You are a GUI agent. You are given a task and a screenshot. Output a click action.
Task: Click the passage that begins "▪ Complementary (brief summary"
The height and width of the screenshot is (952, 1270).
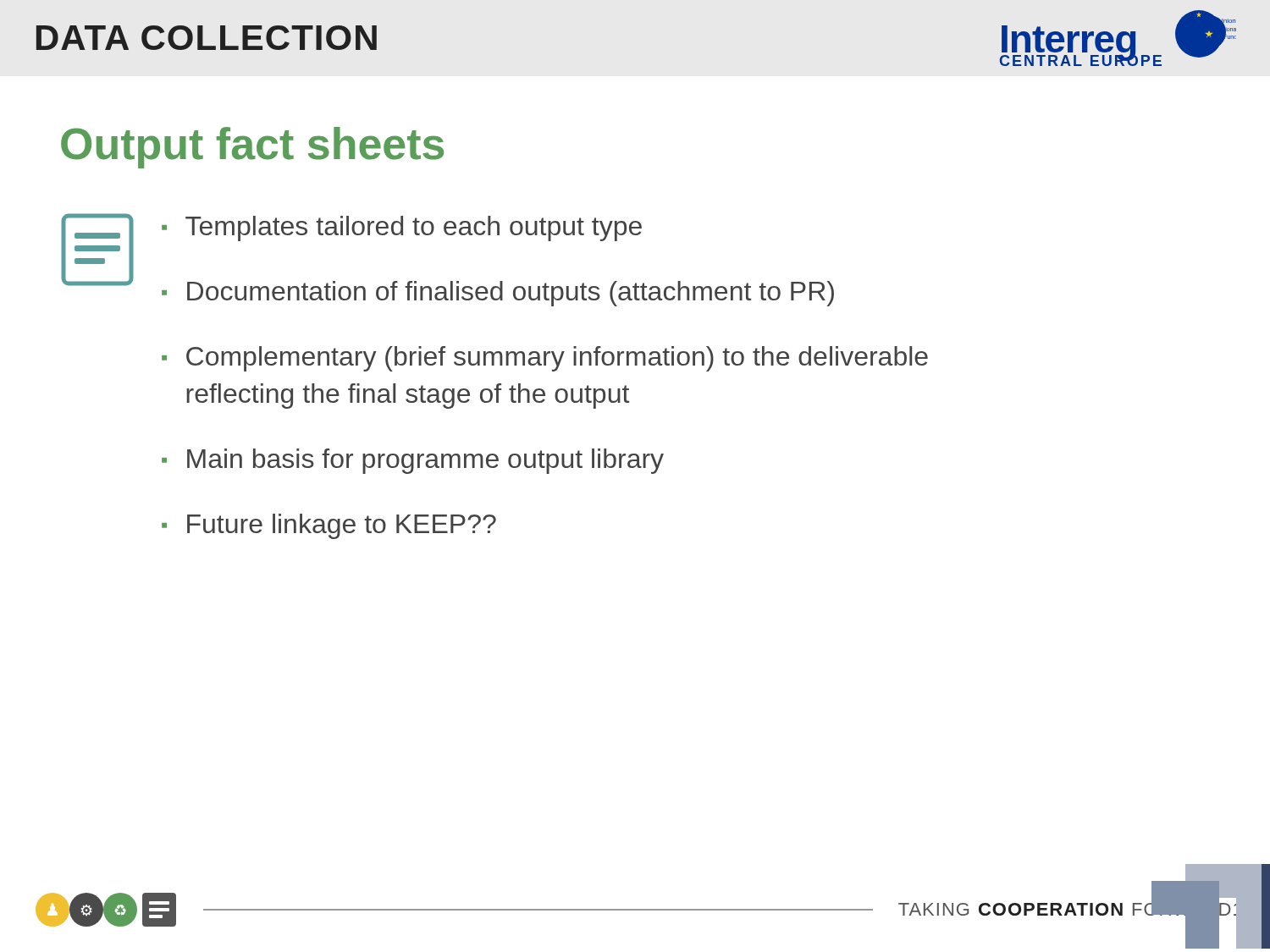pos(545,375)
